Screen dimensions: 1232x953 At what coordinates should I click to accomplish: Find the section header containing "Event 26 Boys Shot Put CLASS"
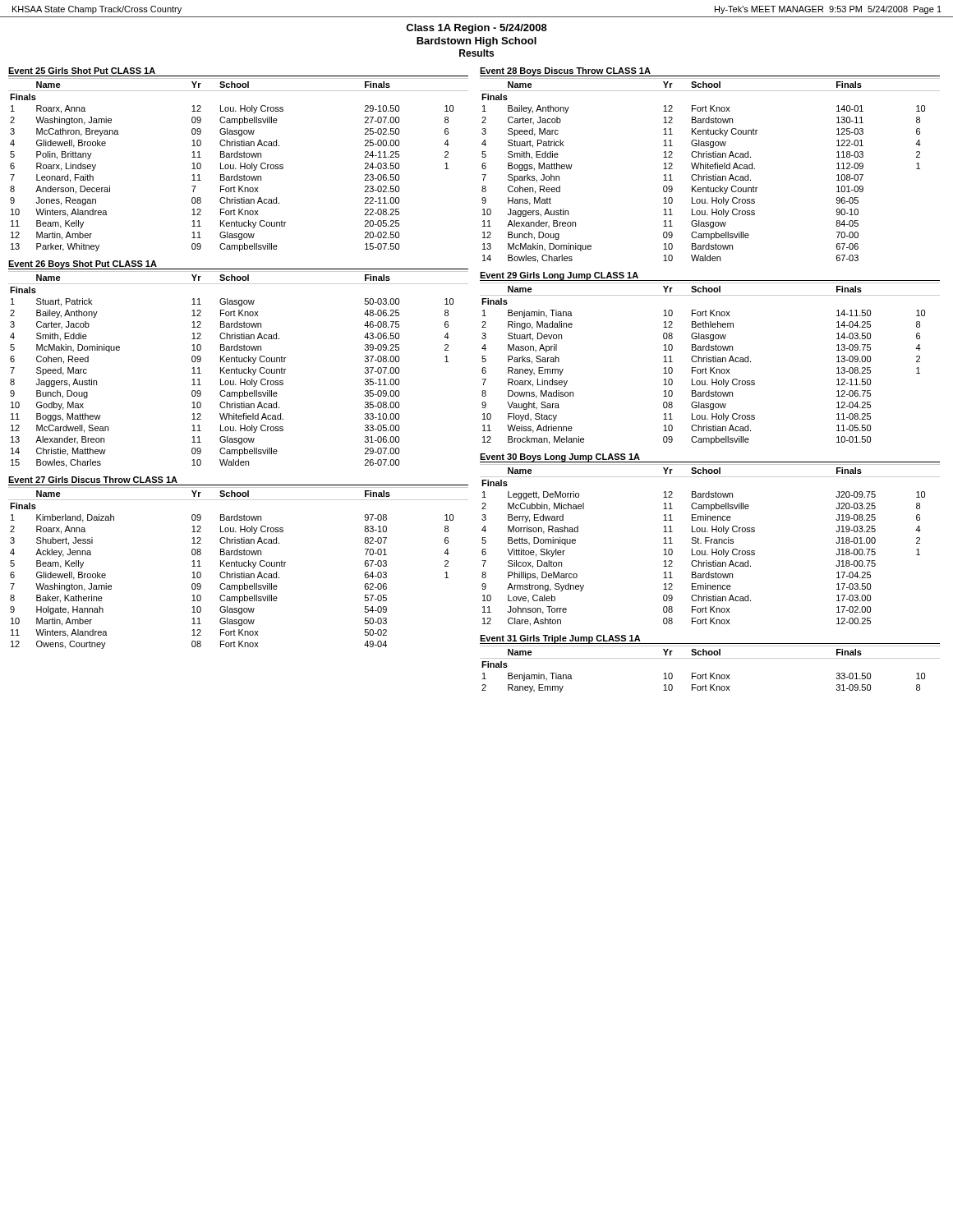[83, 264]
